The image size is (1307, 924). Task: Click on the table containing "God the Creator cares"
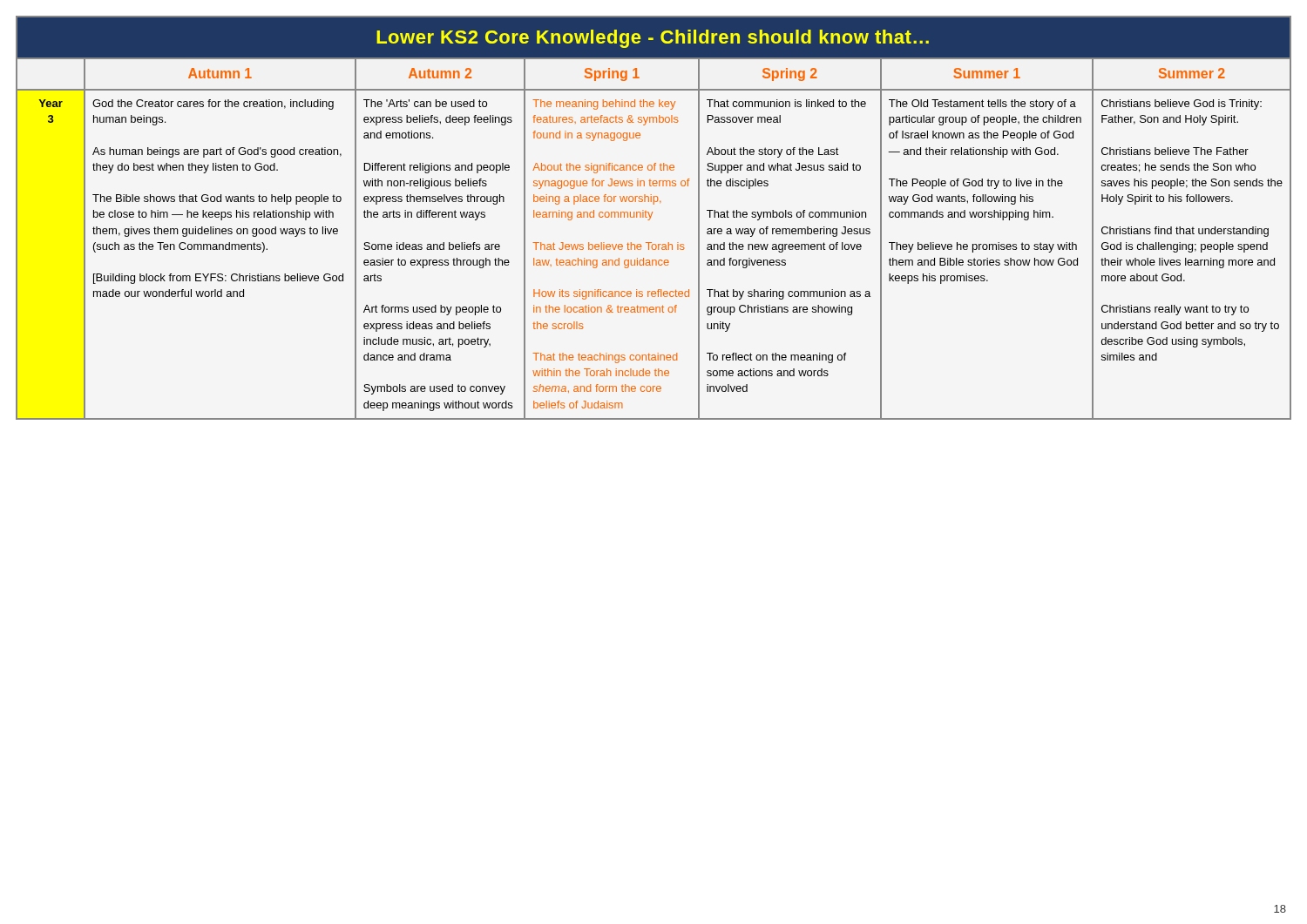[x=654, y=218]
